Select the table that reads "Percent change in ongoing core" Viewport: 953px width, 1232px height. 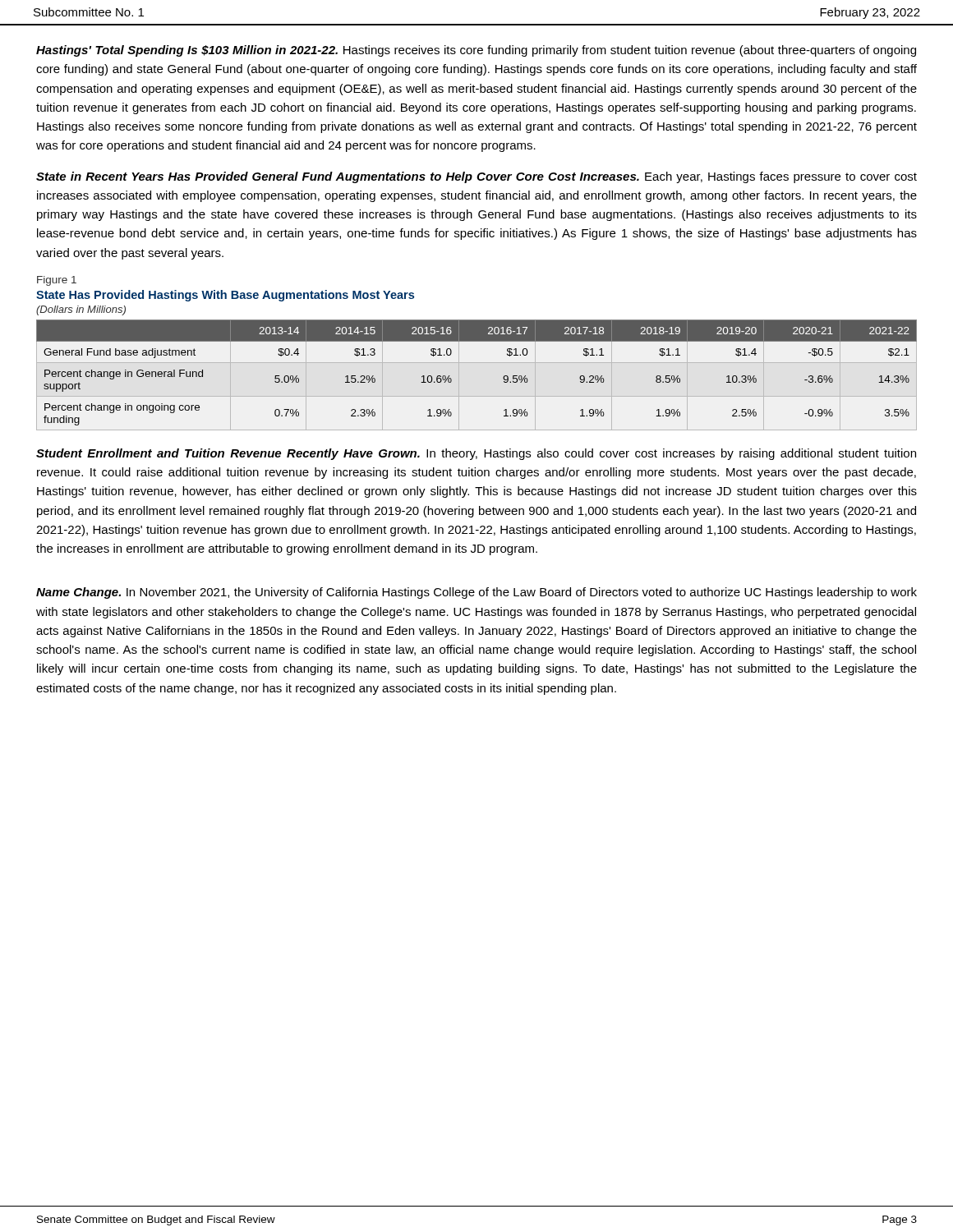tap(476, 375)
